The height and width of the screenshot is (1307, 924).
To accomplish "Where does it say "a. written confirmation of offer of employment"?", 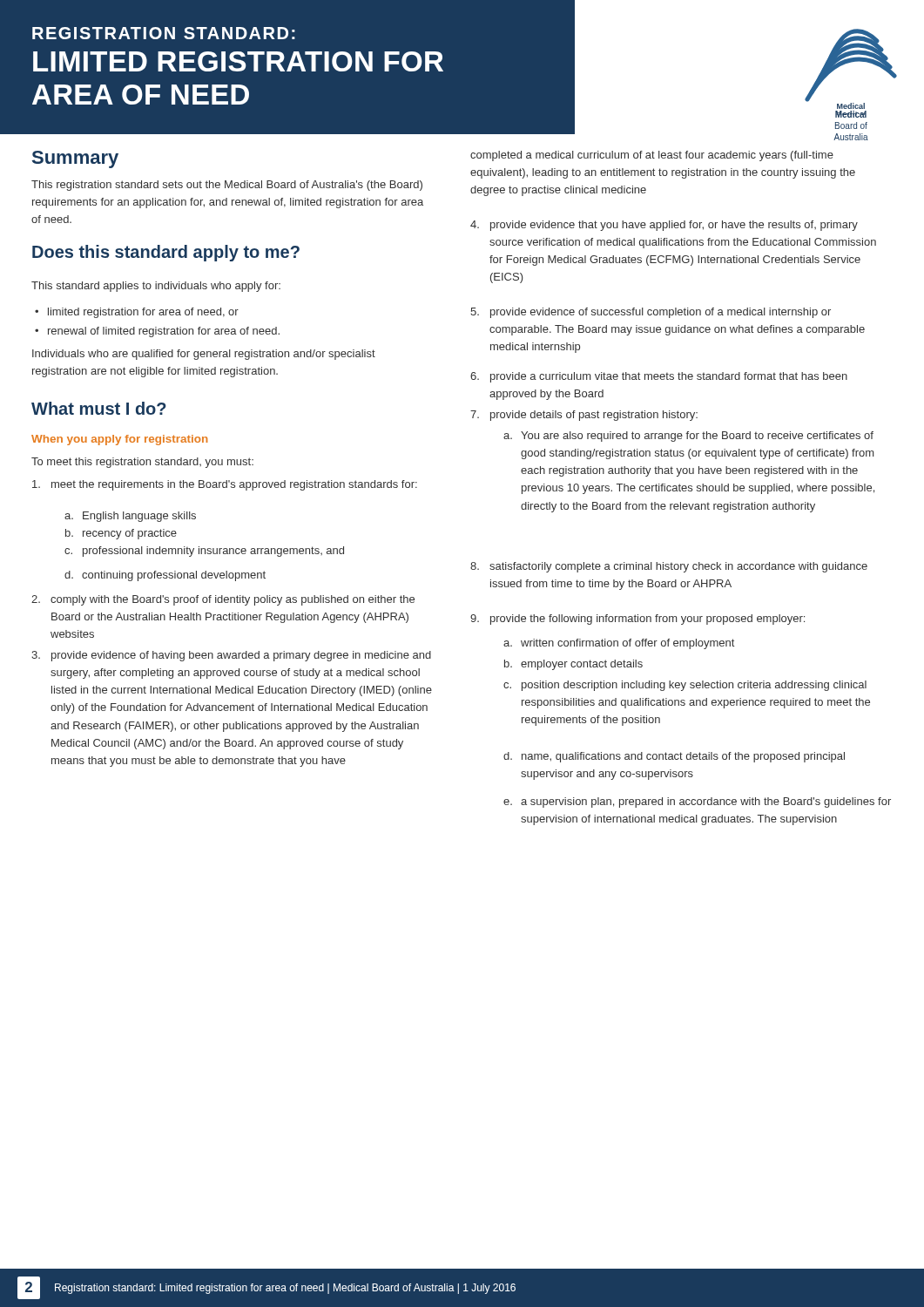I will point(681,643).
